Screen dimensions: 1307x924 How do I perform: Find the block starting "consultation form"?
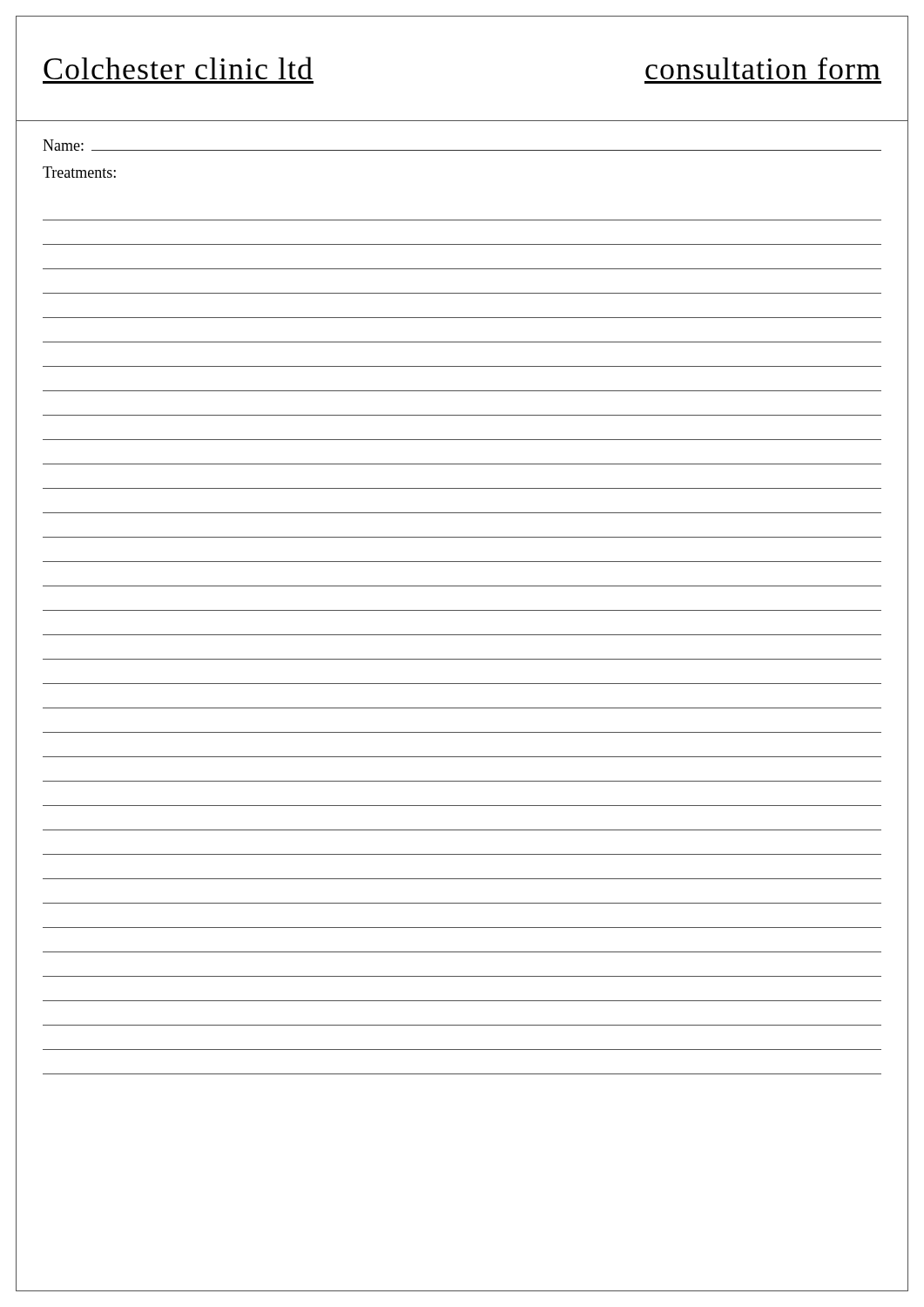763,68
